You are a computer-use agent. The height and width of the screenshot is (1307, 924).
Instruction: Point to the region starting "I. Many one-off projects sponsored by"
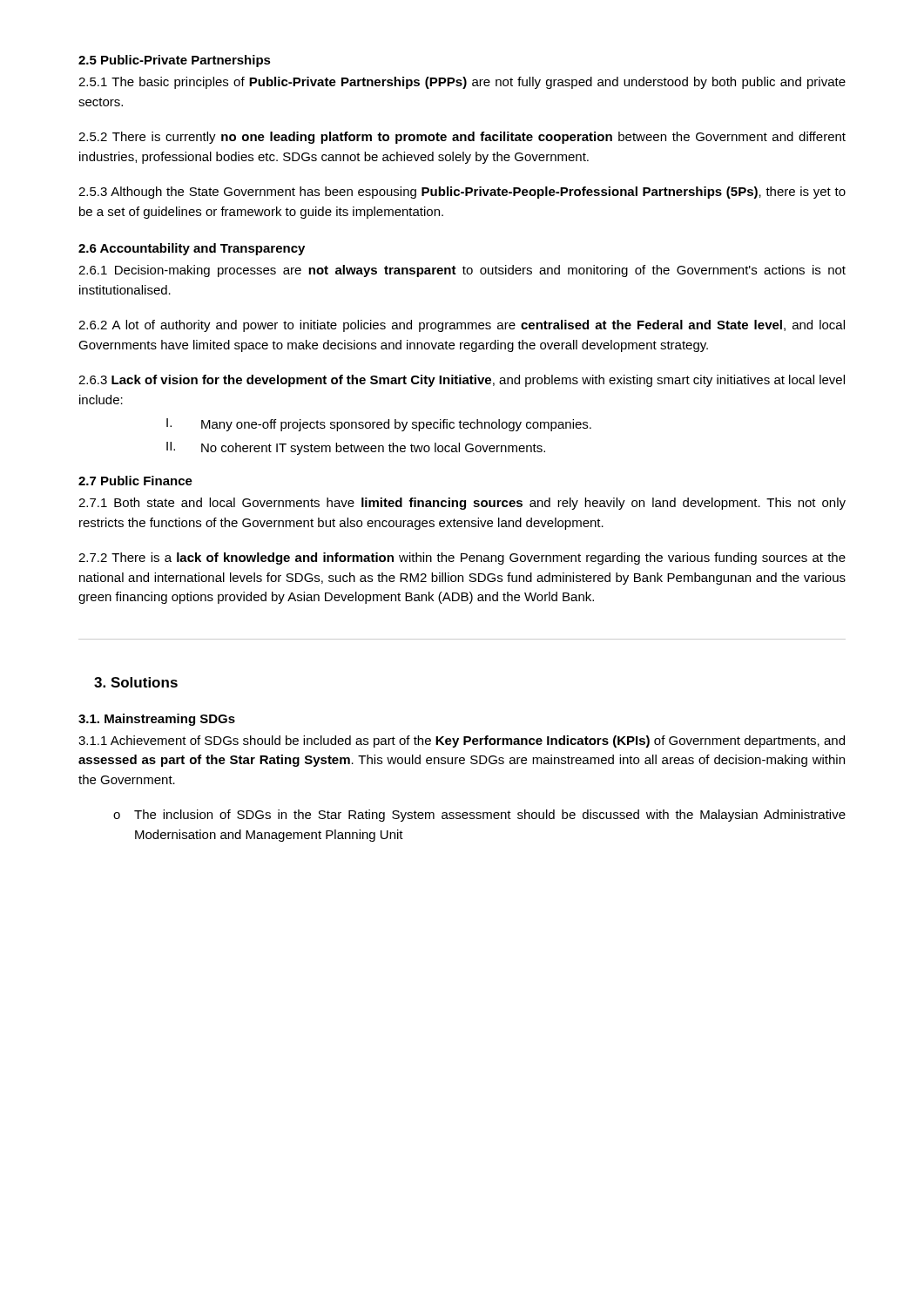pyautogui.click(x=506, y=425)
